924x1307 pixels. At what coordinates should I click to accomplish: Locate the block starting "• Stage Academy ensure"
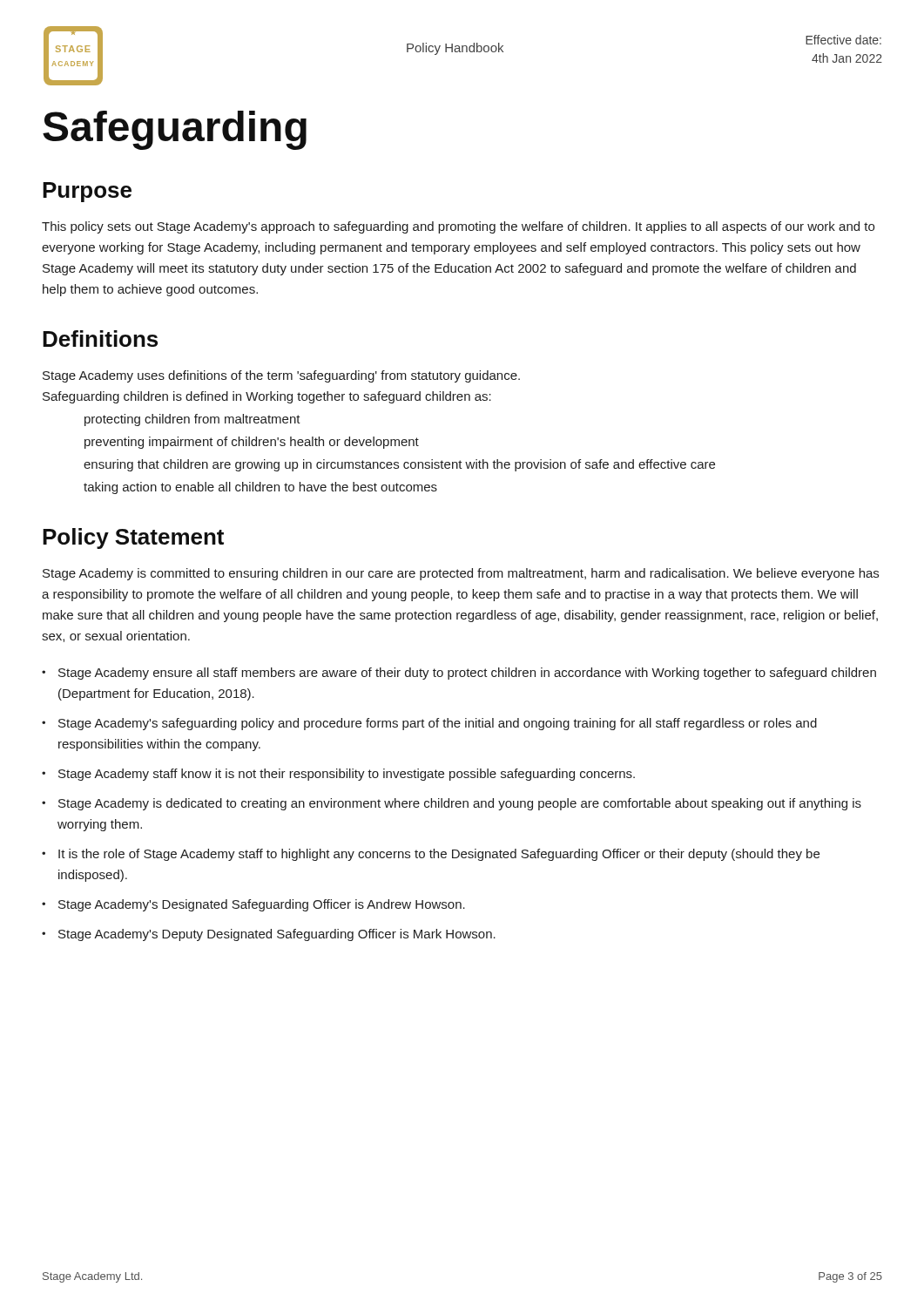click(x=462, y=683)
